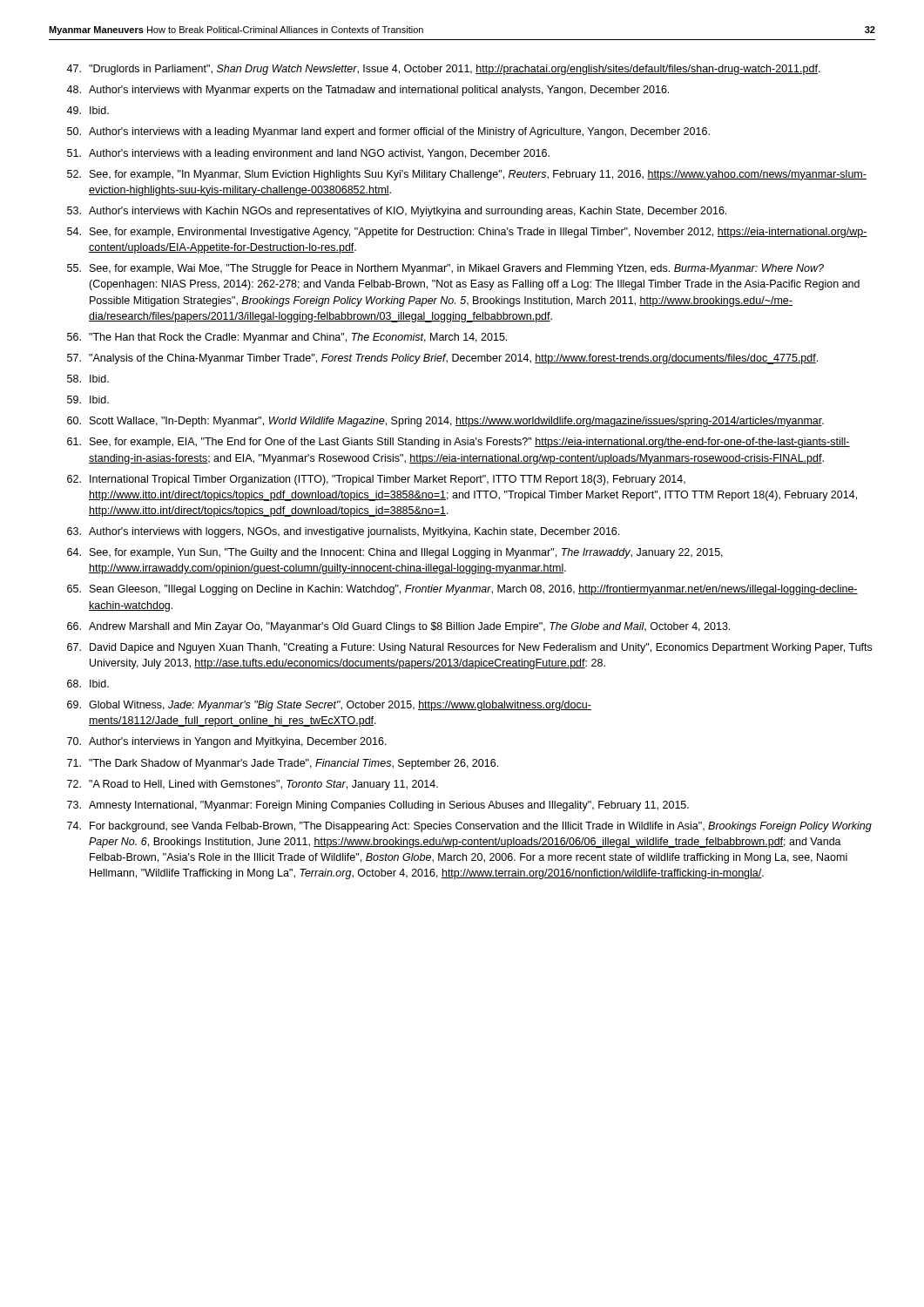Click on the block starting "52. See, for example, "In Myanmar,"
924x1307 pixels.
click(x=462, y=182)
